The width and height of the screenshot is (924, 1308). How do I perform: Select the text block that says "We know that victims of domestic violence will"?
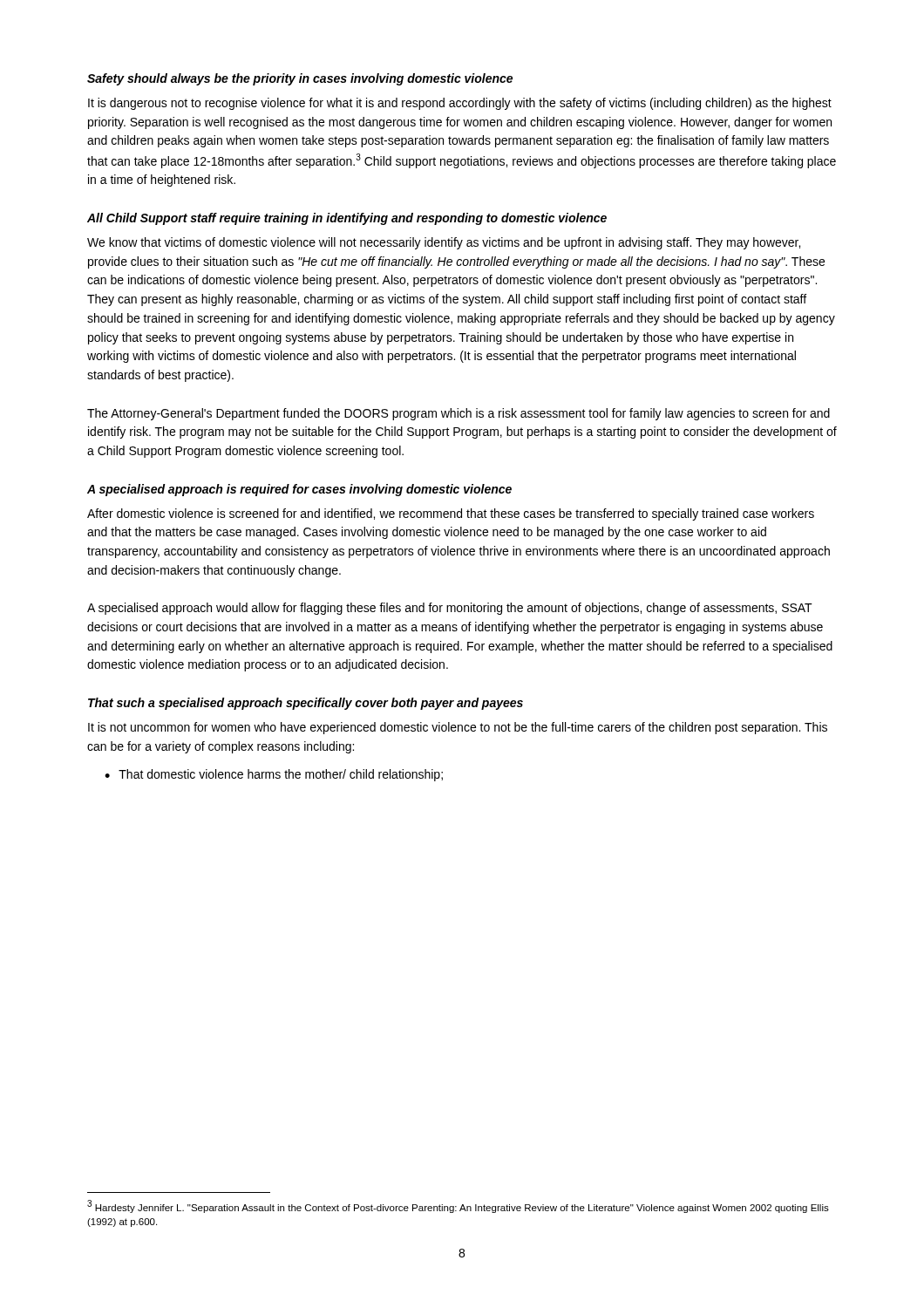tap(461, 309)
